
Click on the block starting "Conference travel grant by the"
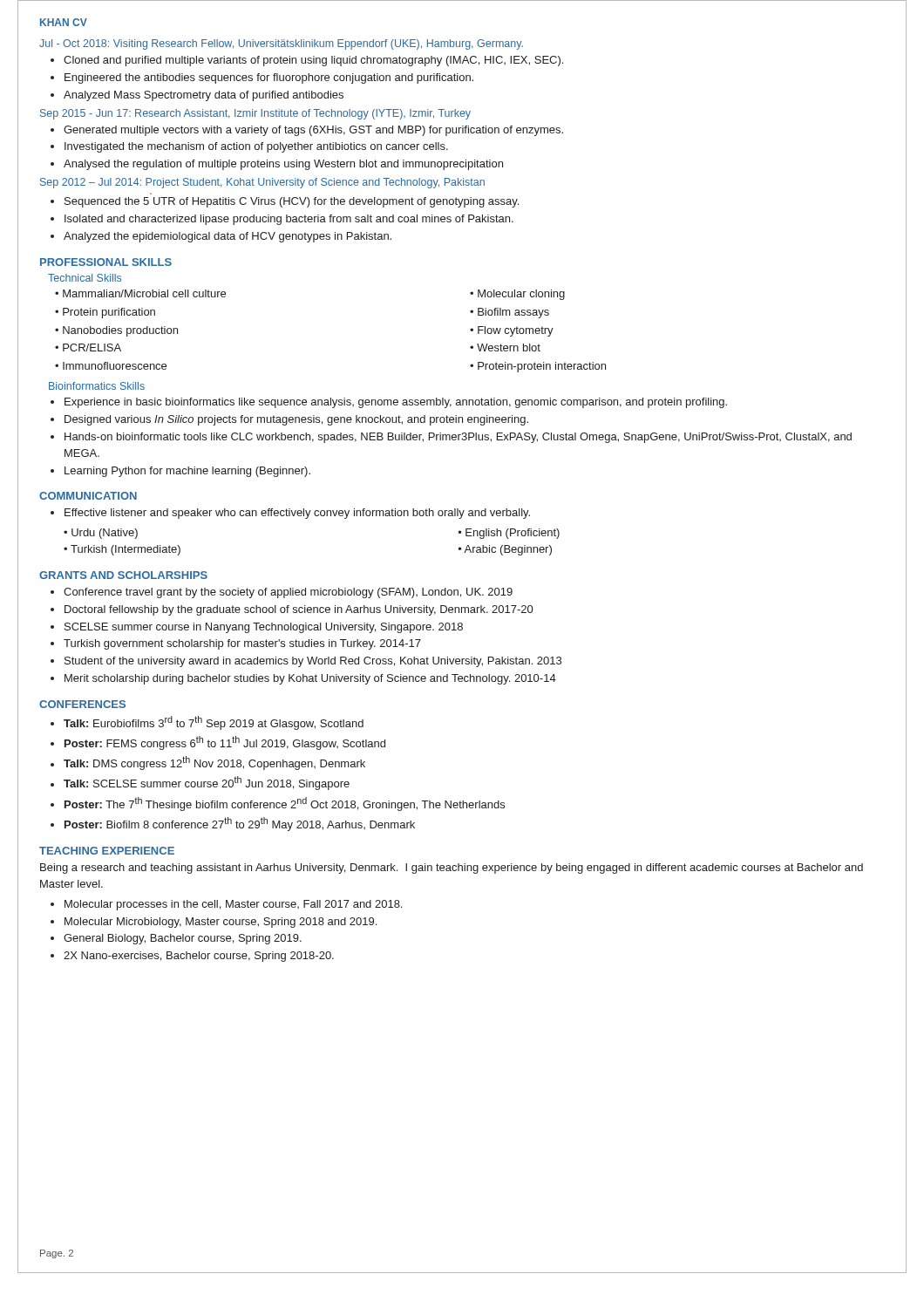point(288,592)
